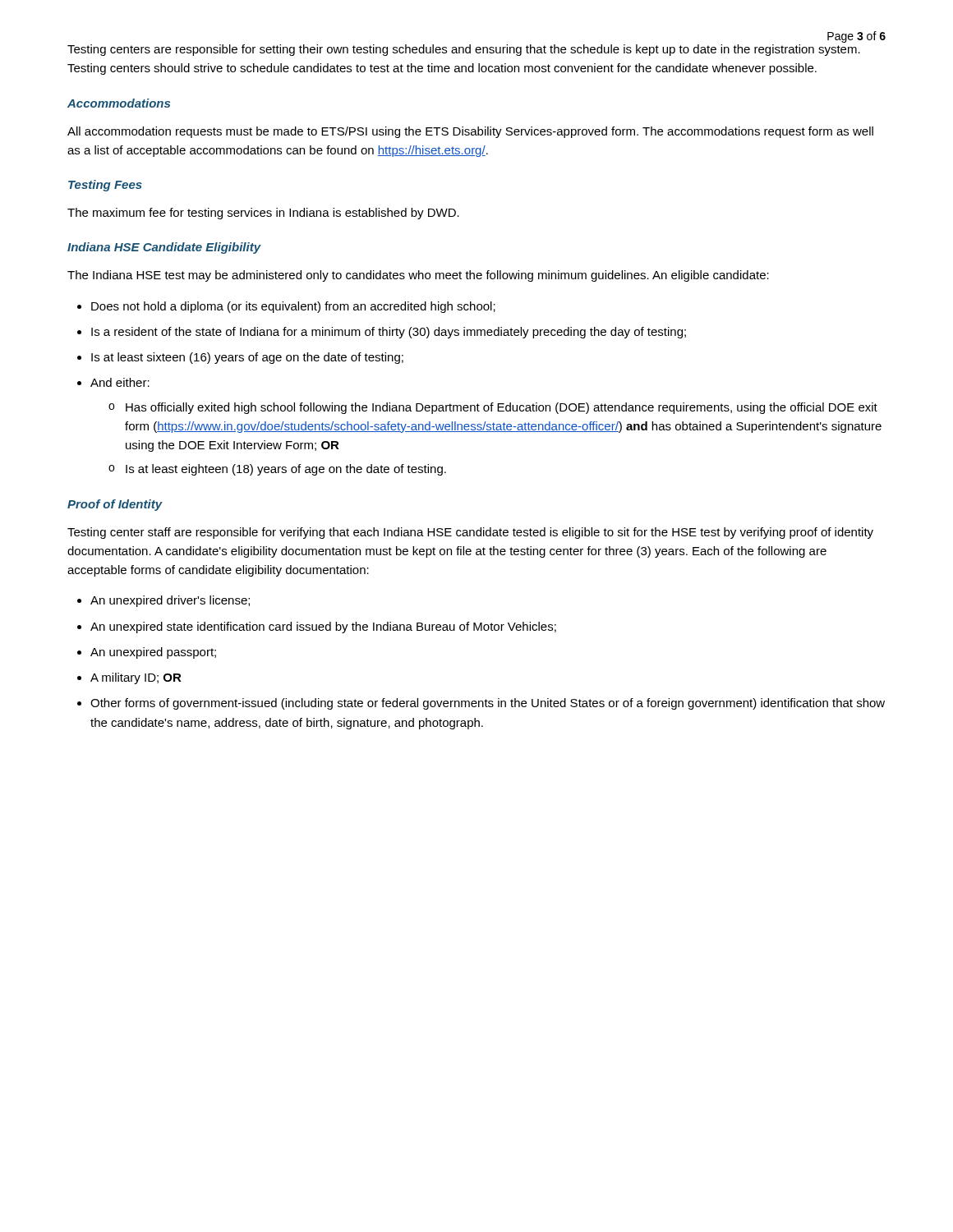Point to "Proof of Identity"
The image size is (953, 1232).
click(115, 503)
